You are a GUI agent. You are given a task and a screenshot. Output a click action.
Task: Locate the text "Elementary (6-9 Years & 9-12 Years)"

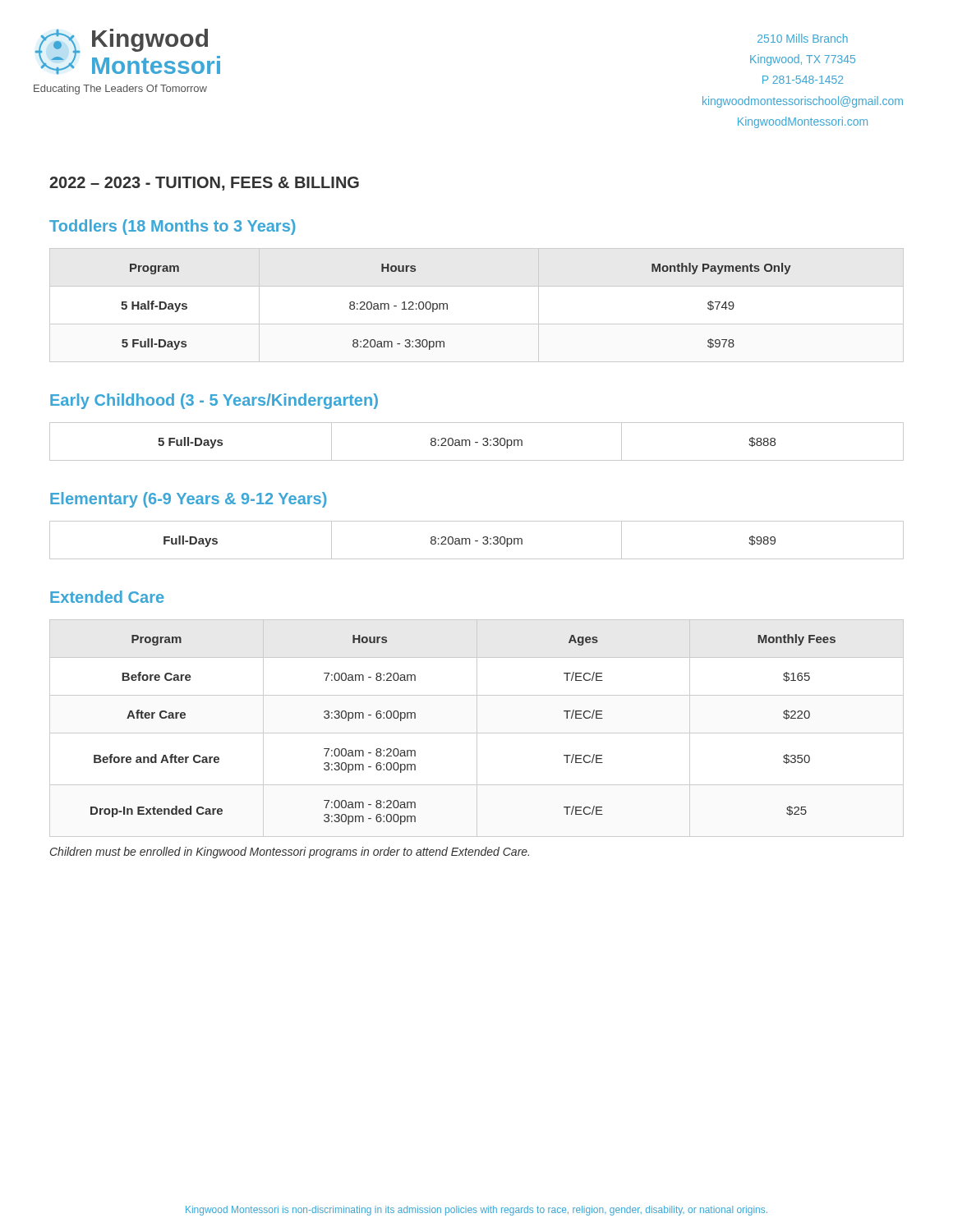pyautogui.click(x=188, y=499)
